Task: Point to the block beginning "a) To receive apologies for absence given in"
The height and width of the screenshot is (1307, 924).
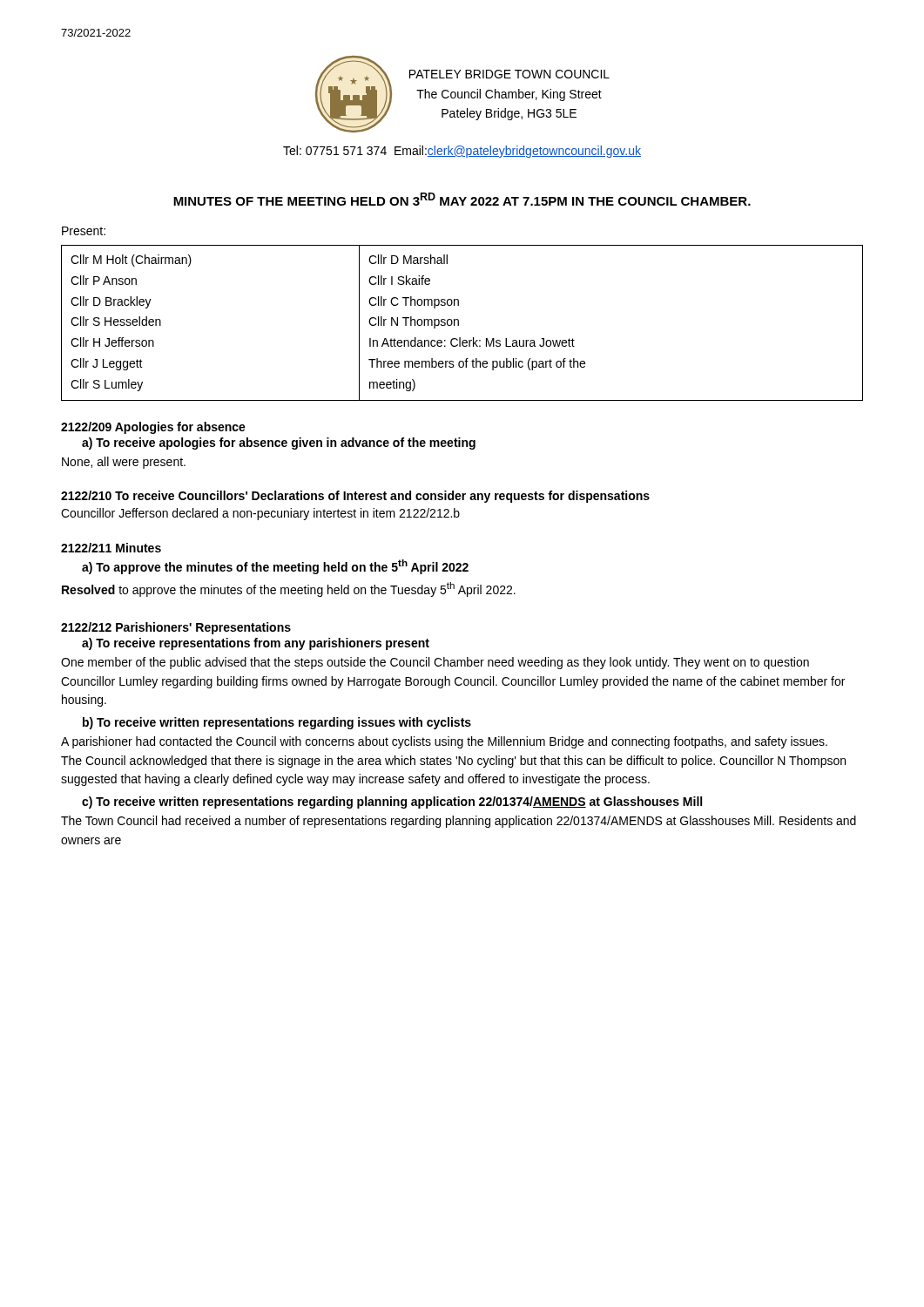Action: (279, 442)
